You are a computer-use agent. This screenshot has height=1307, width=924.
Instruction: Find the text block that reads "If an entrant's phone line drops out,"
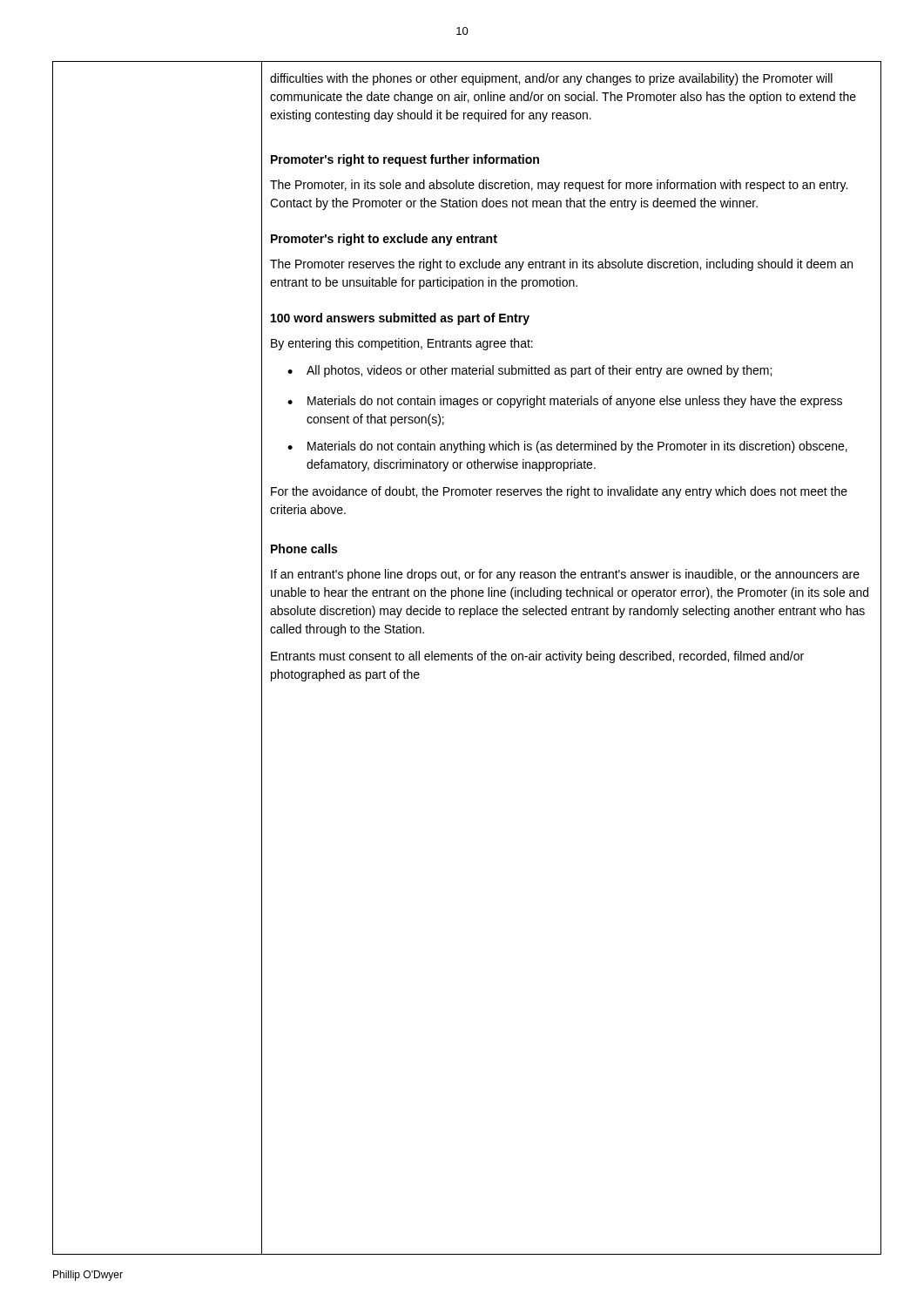tap(570, 602)
